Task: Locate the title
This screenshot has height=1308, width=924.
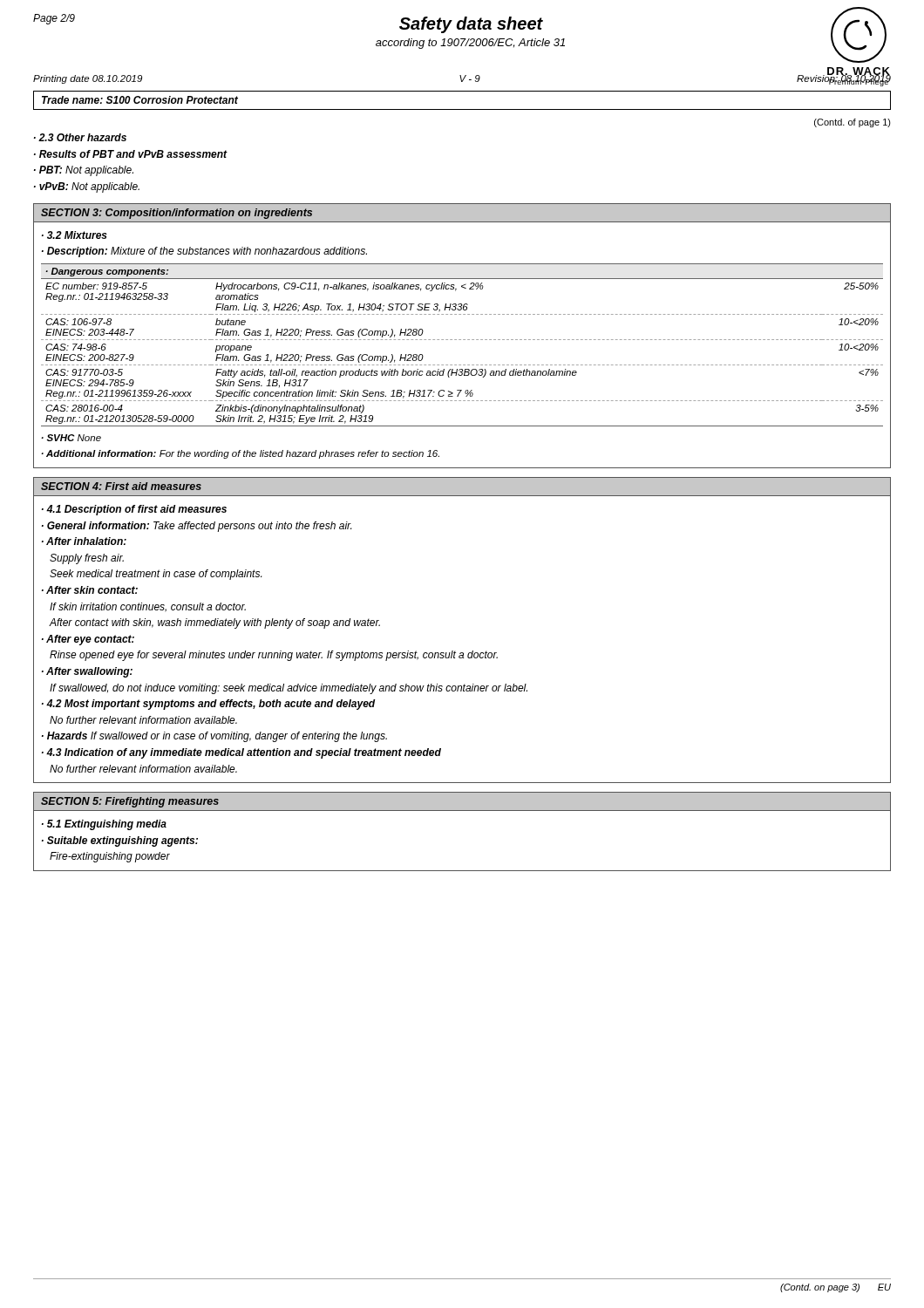Action: pos(471,31)
